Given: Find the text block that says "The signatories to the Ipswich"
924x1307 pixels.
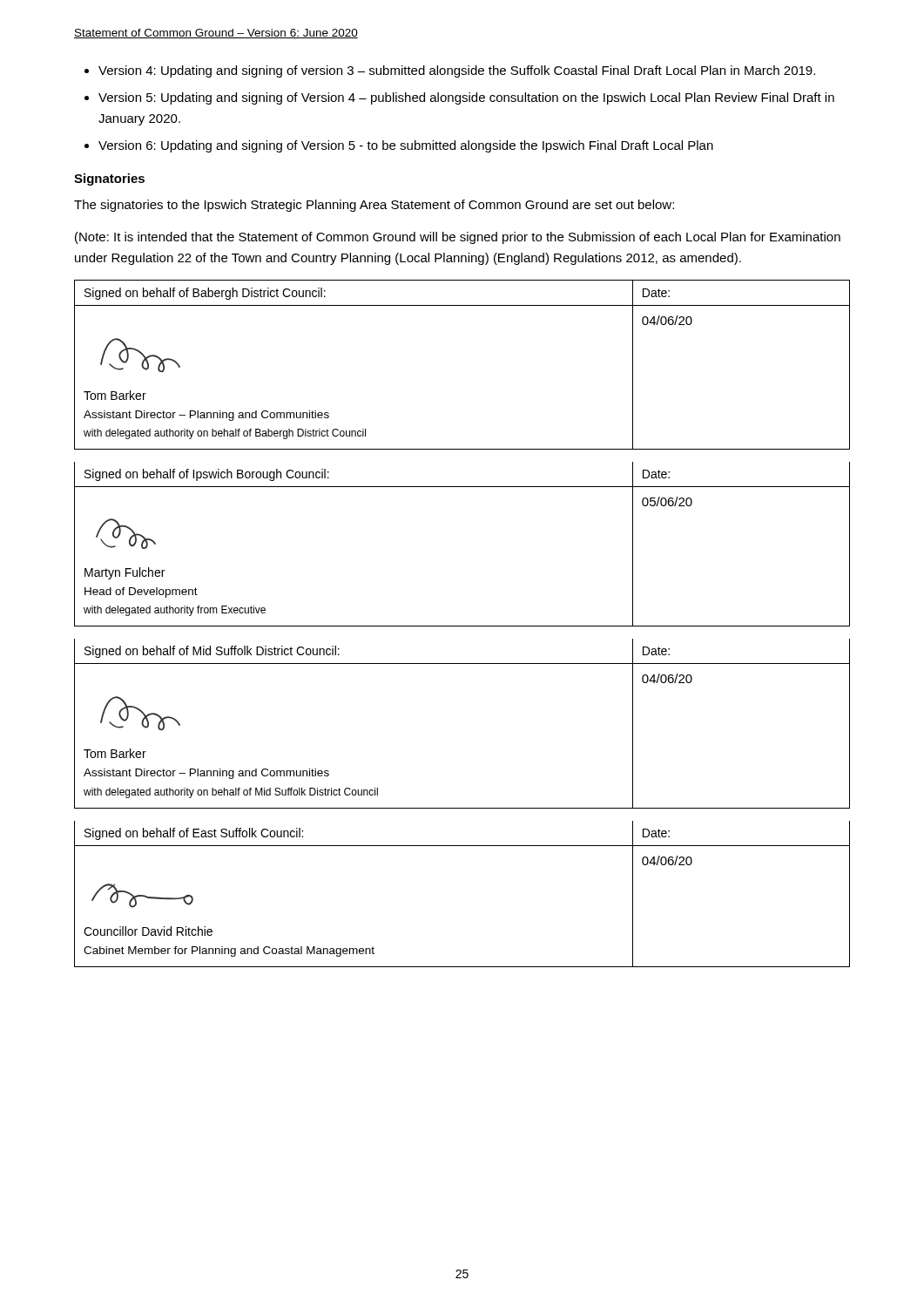Looking at the screenshot, I should [x=375, y=204].
